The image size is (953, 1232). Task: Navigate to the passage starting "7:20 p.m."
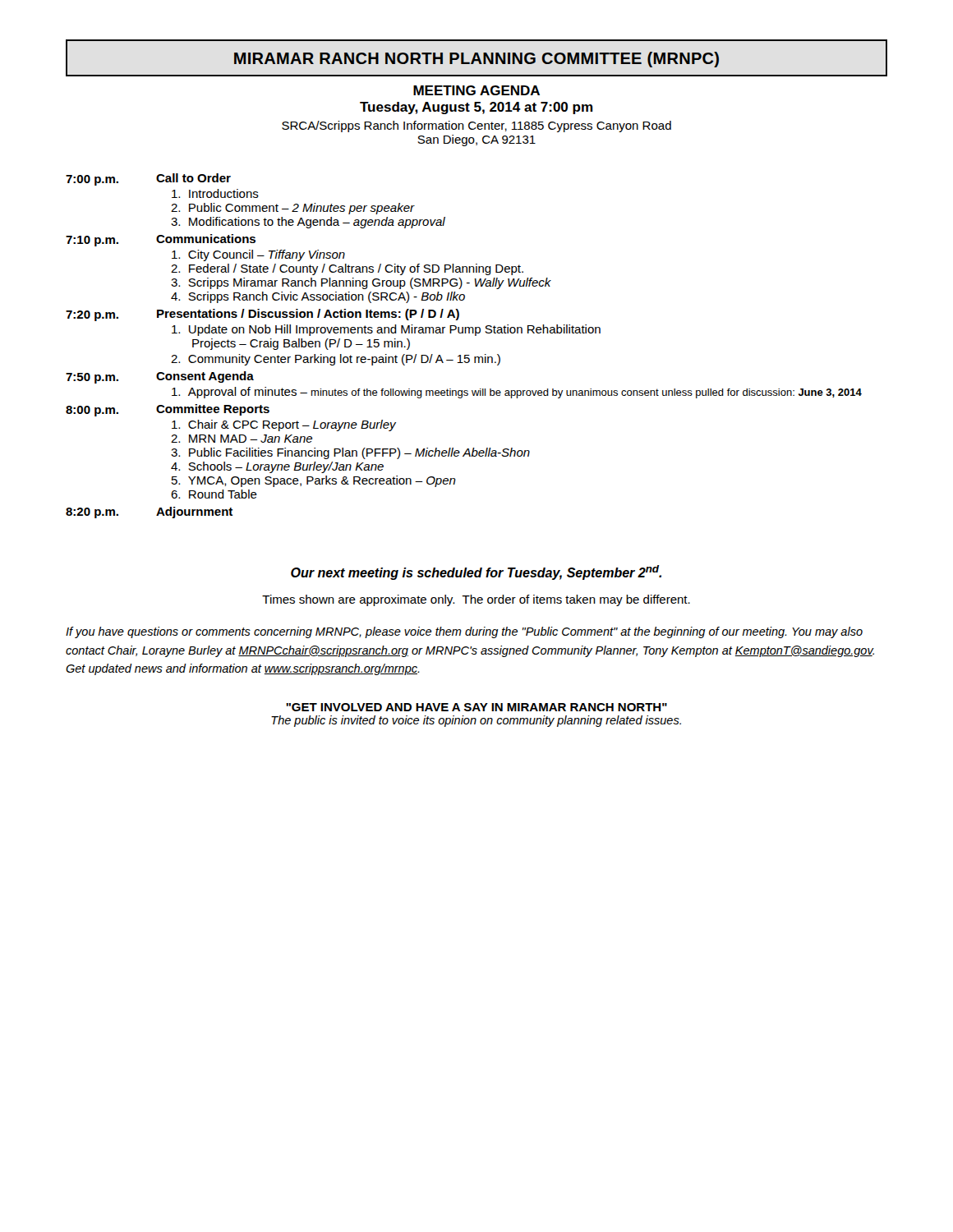92,314
